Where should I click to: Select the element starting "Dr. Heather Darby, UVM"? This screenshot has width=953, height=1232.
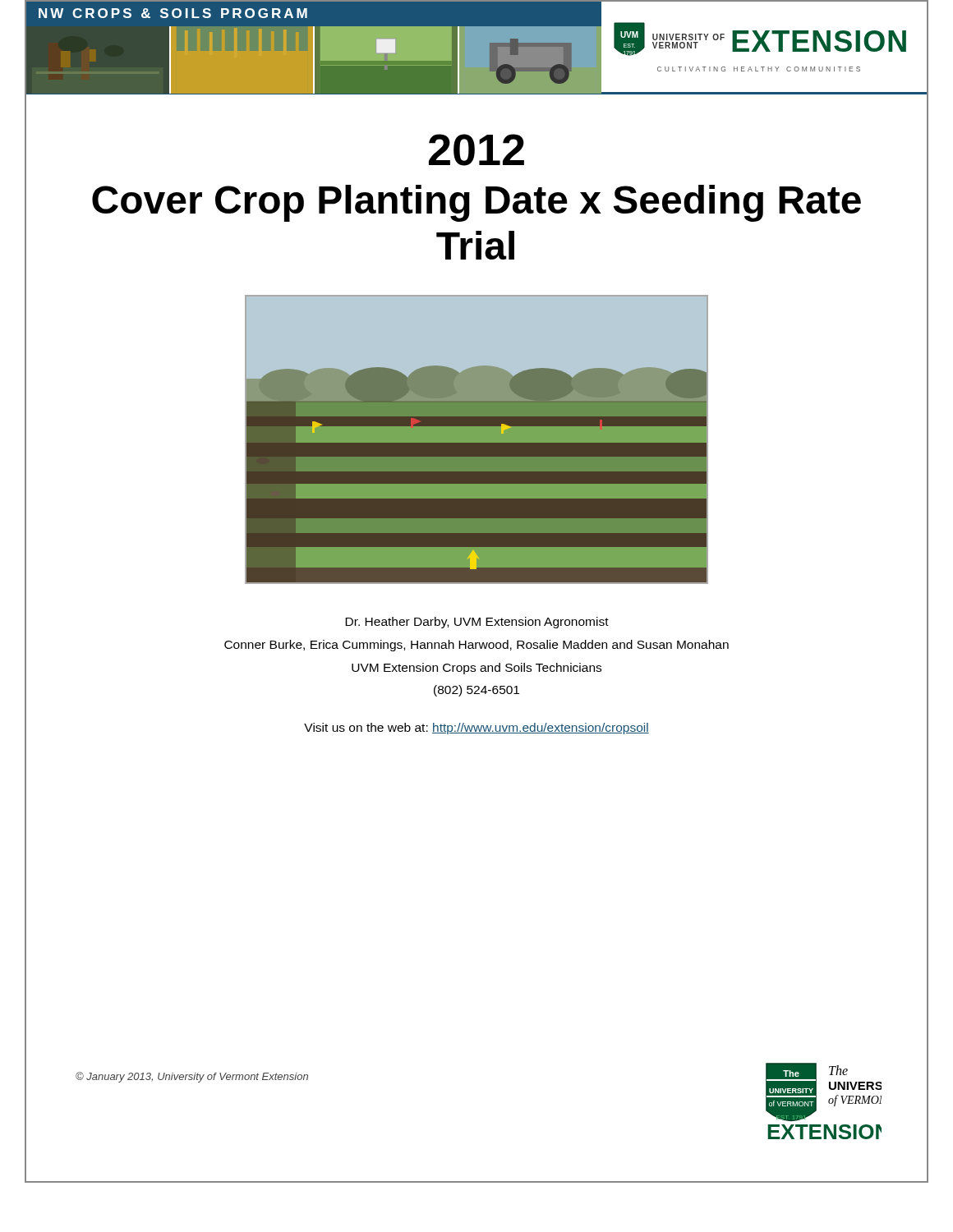[x=476, y=655]
